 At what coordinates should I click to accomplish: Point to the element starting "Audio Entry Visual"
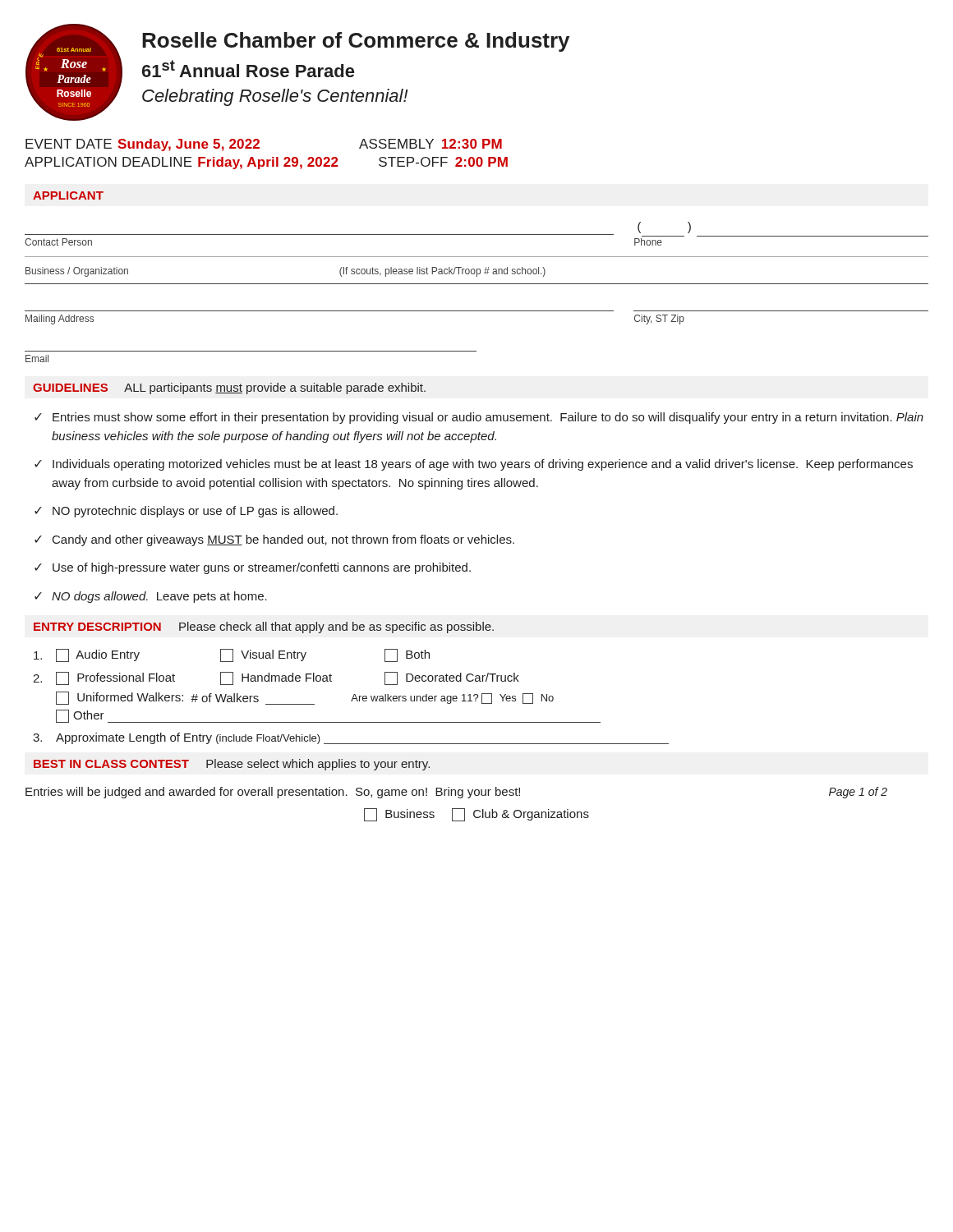(232, 655)
